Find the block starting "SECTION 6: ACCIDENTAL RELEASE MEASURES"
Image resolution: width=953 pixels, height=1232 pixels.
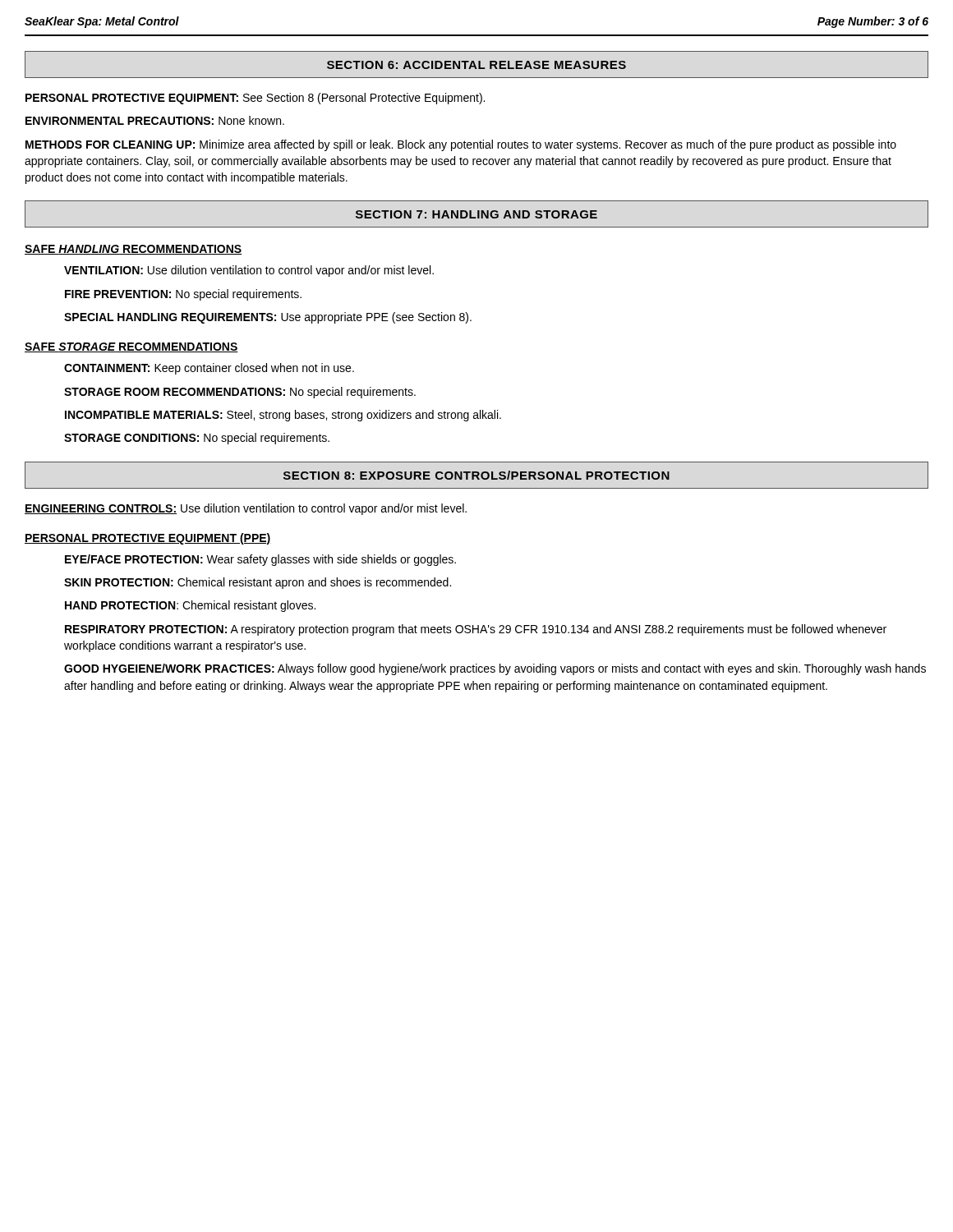[x=476, y=64]
